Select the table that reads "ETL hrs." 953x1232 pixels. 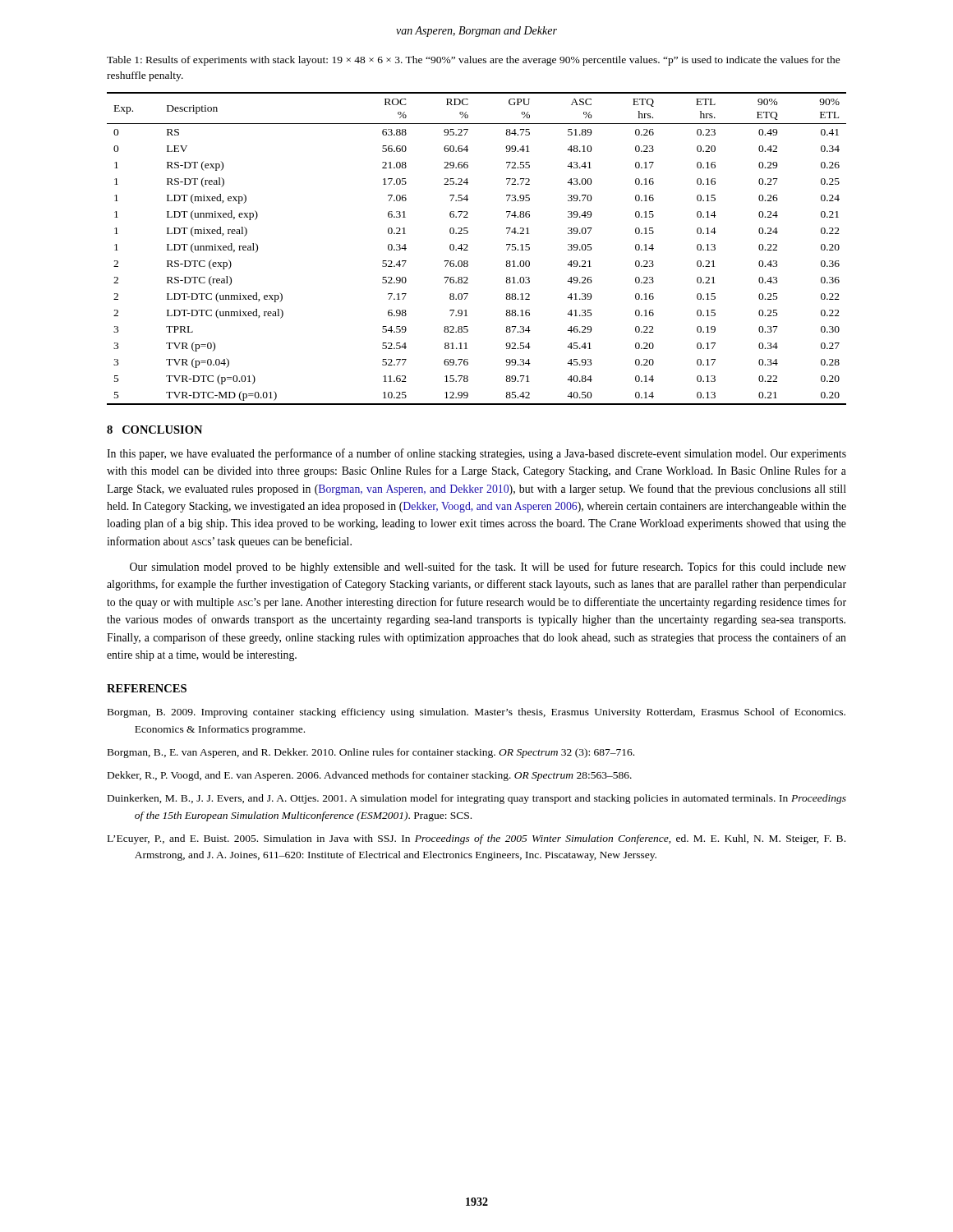(476, 248)
